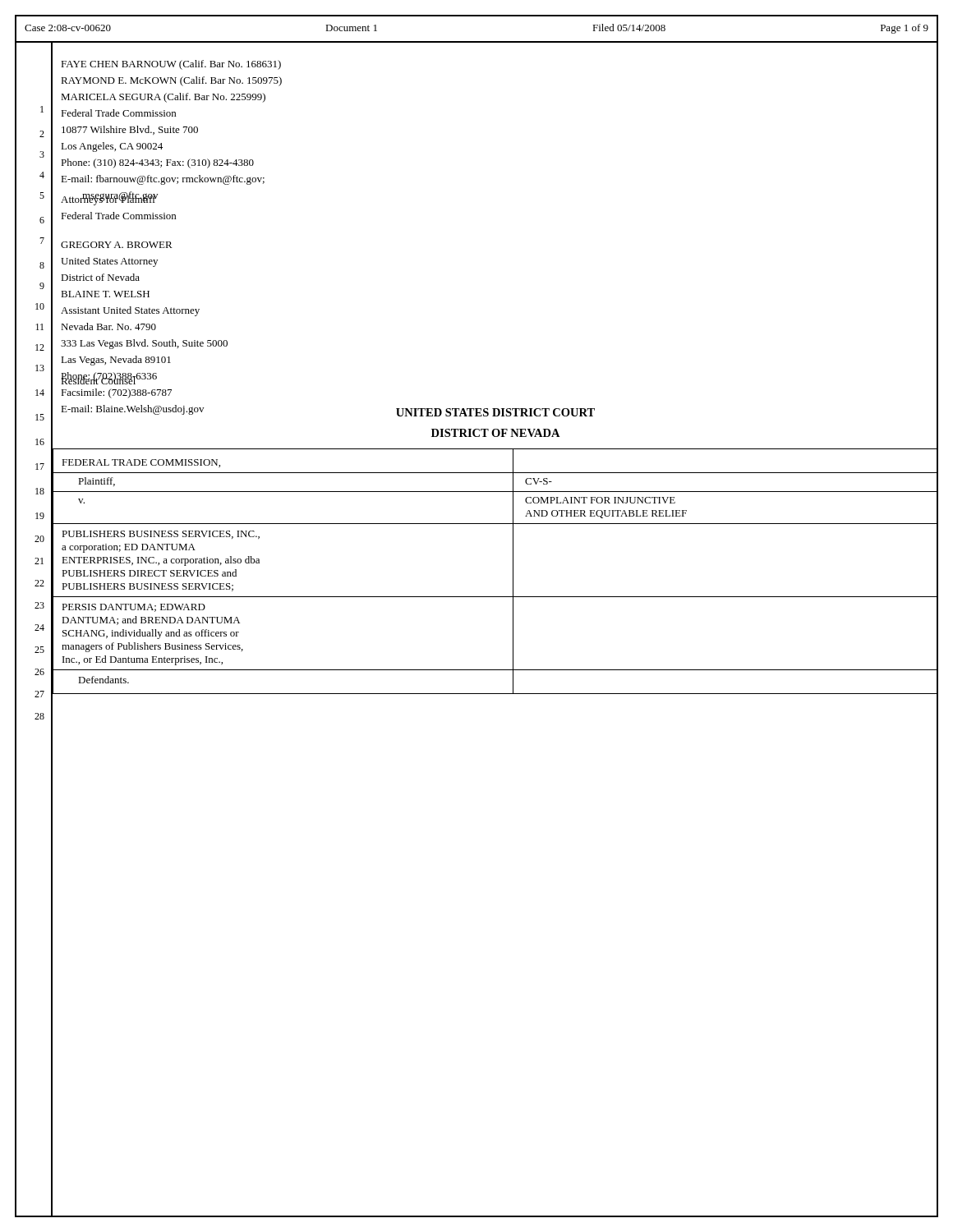This screenshot has width=953, height=1232.
Task: Navigate to the element starting "FAYE CHEN BARNOUW (Calif."
Action: (x=171, y=129)
